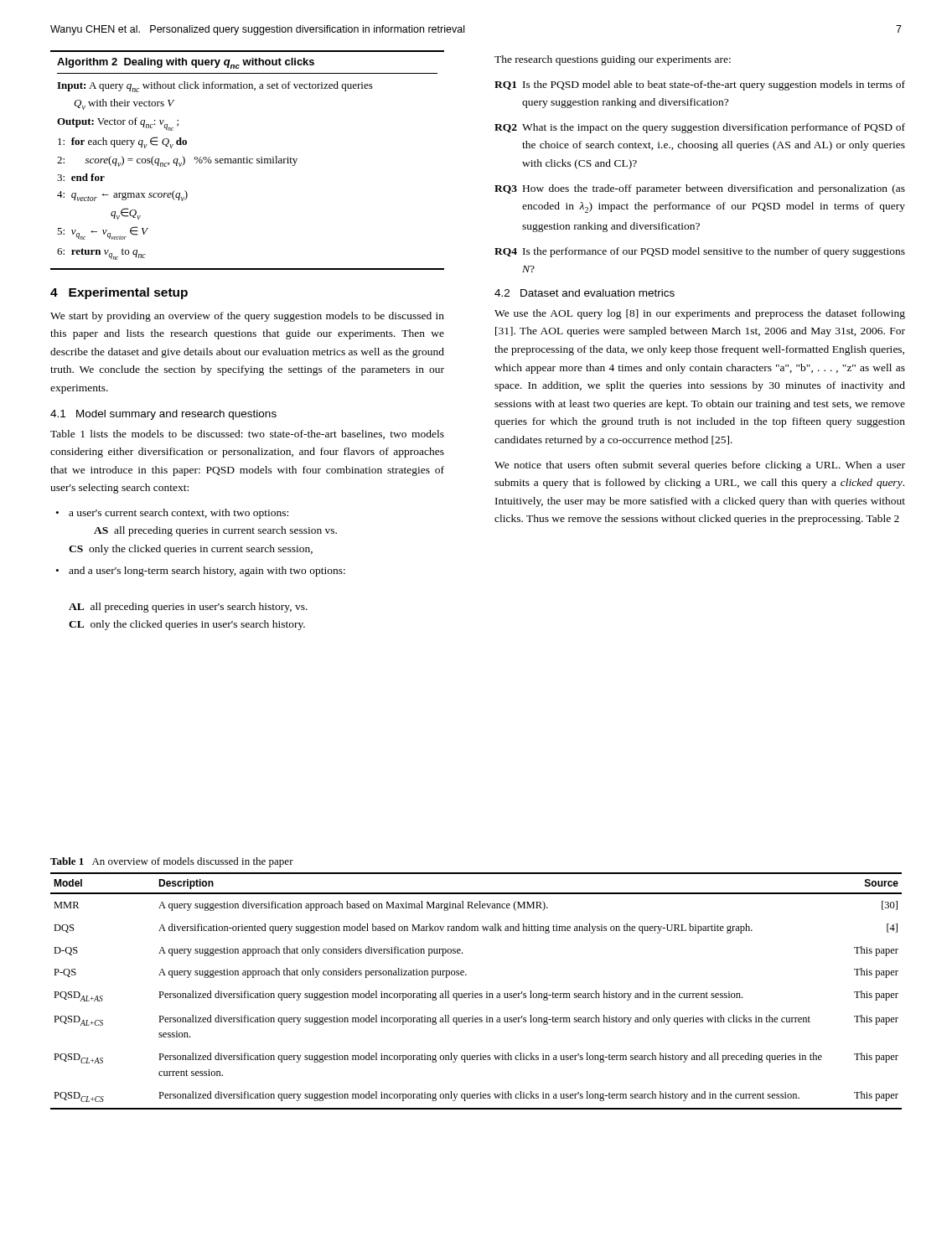Locate the block of text that opens with "We use the AOL"
This screenshot has width=952, height=1257.
(x=700, y=376)
